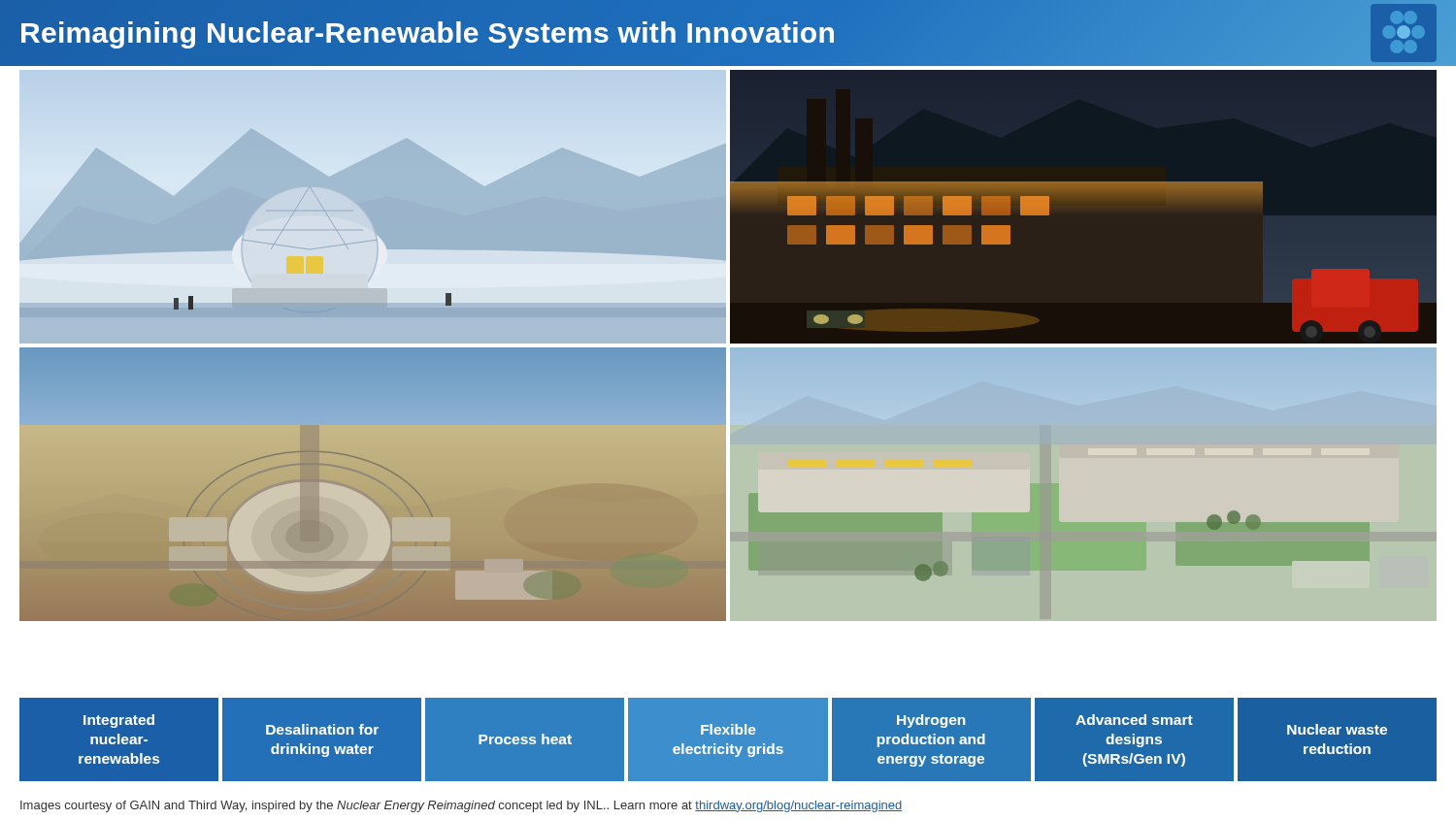Find "Nuclear wastereduction" on this page
The image size is (1456, 820).
pos(1337,739)
